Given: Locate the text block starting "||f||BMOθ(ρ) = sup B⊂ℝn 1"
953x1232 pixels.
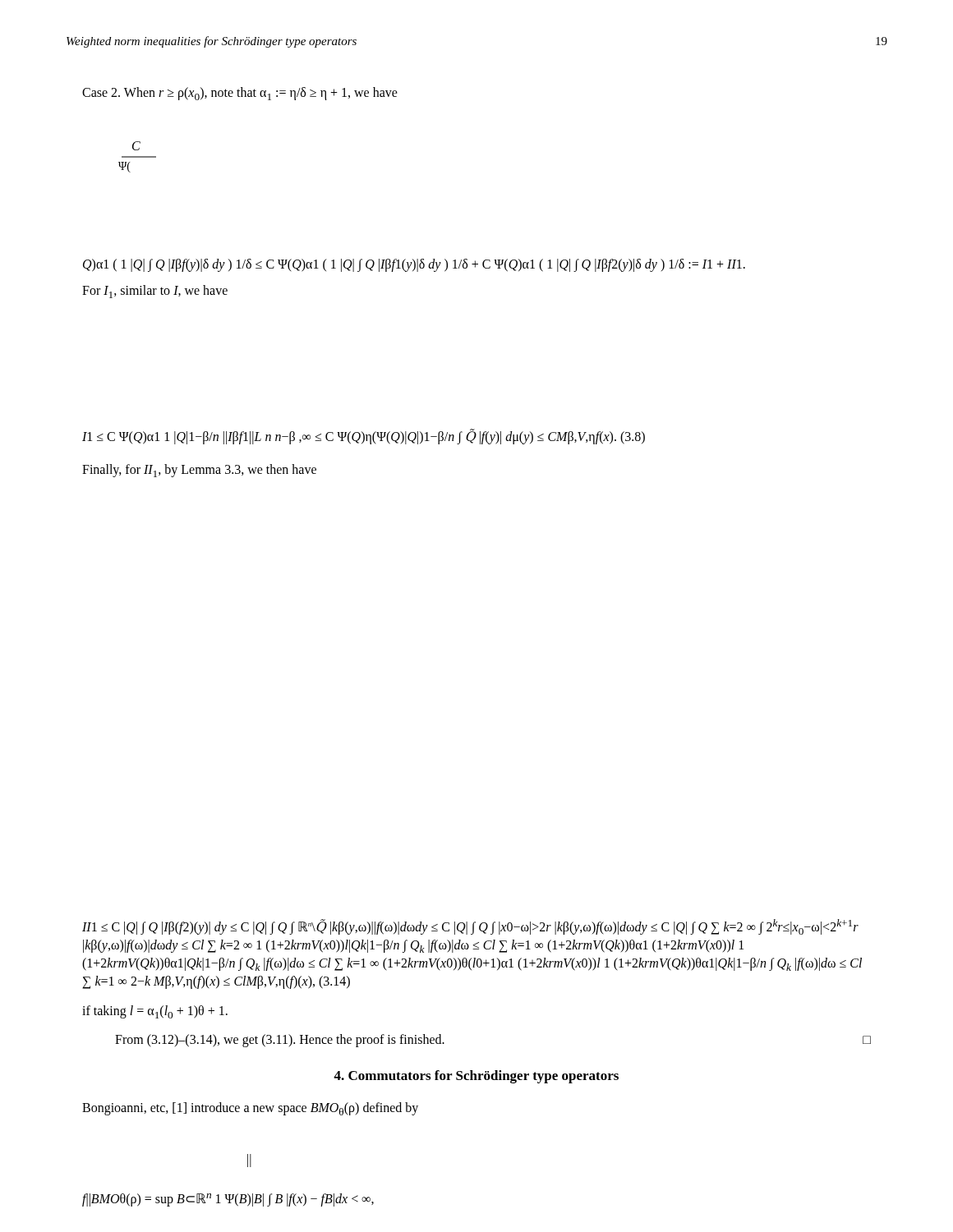Looking at the screenshot, I should coord(249,1161).
